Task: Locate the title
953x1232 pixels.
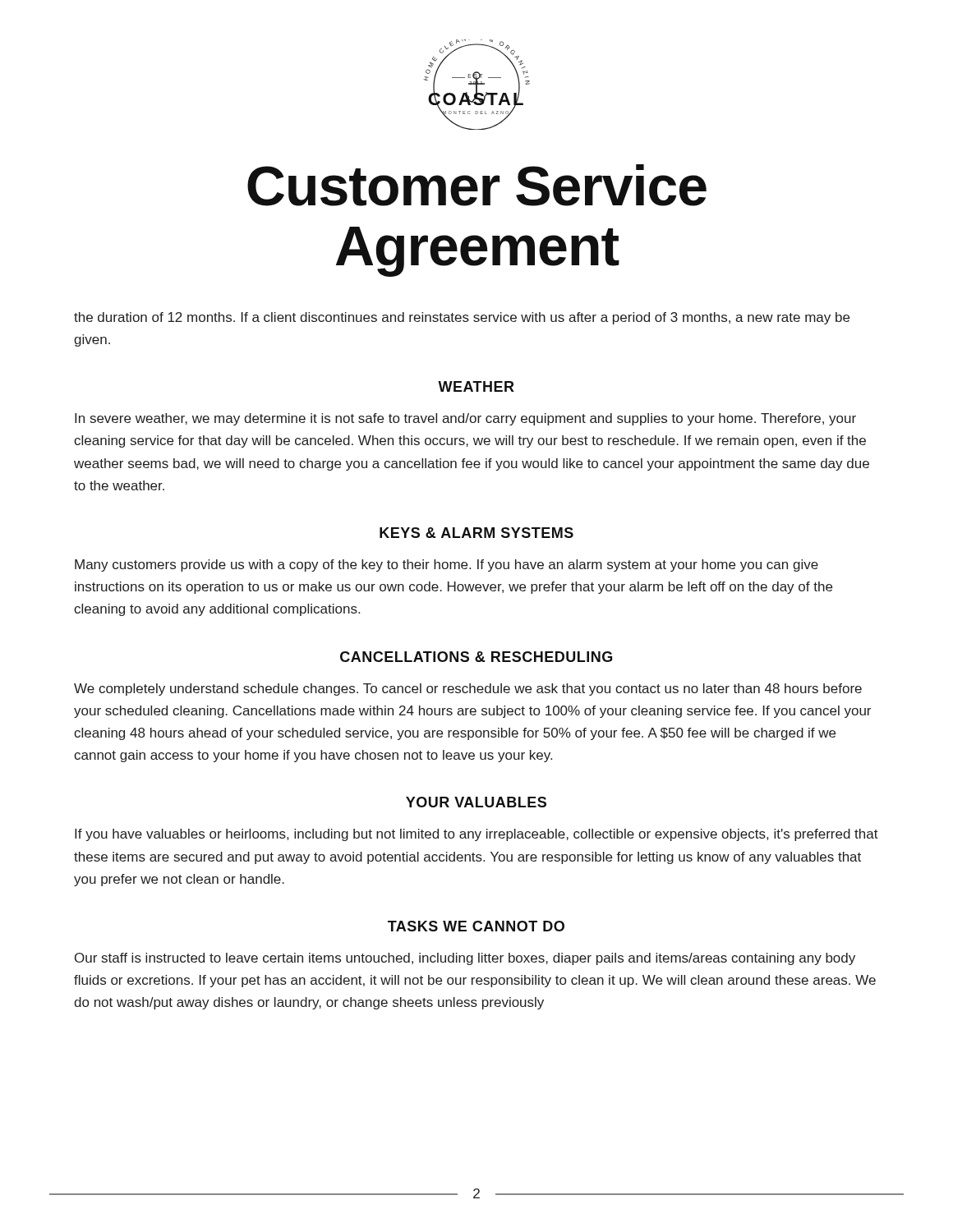Action: 476,216
